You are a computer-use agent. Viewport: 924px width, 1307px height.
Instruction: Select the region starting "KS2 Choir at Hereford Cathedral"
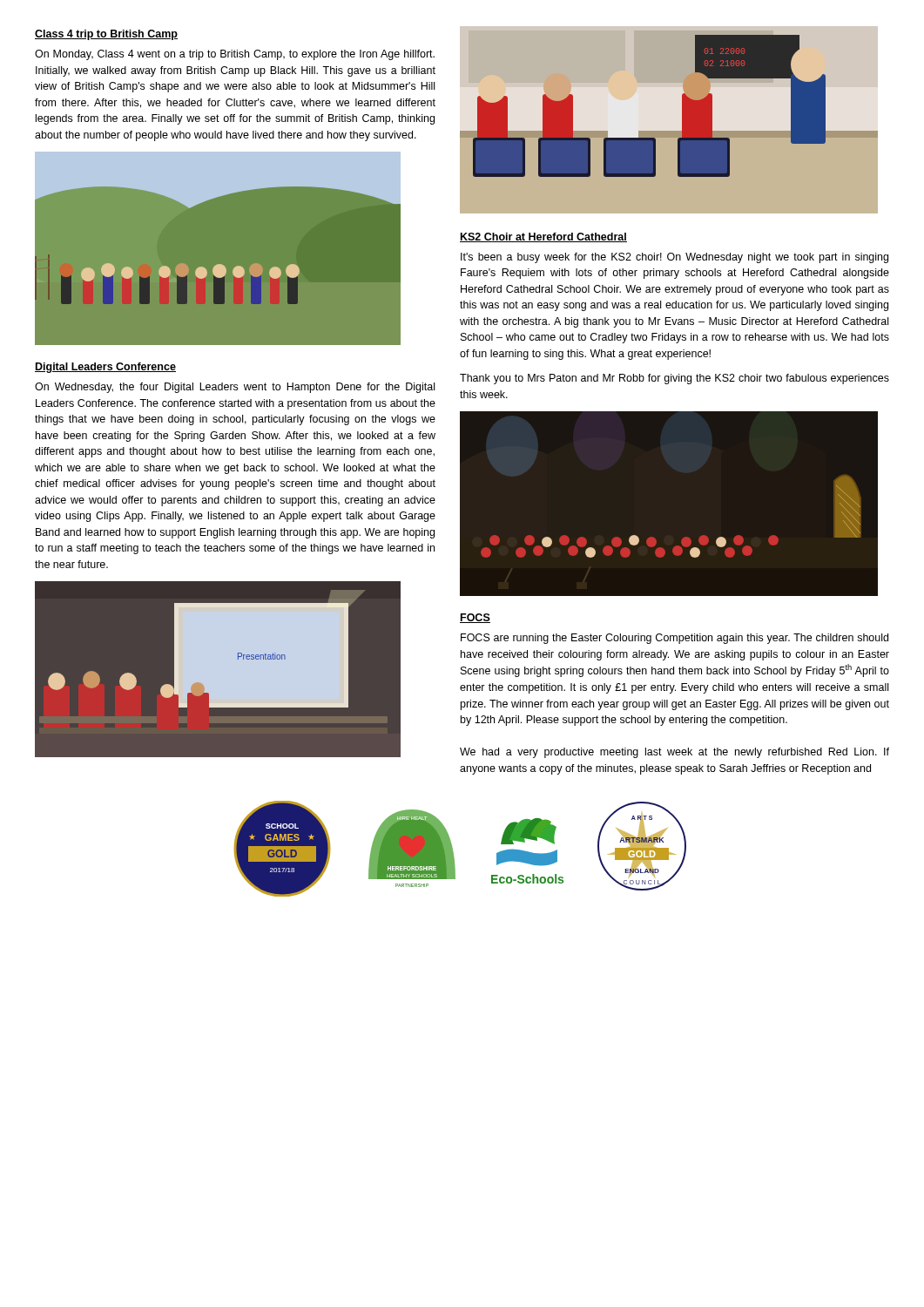click(543, 237)
